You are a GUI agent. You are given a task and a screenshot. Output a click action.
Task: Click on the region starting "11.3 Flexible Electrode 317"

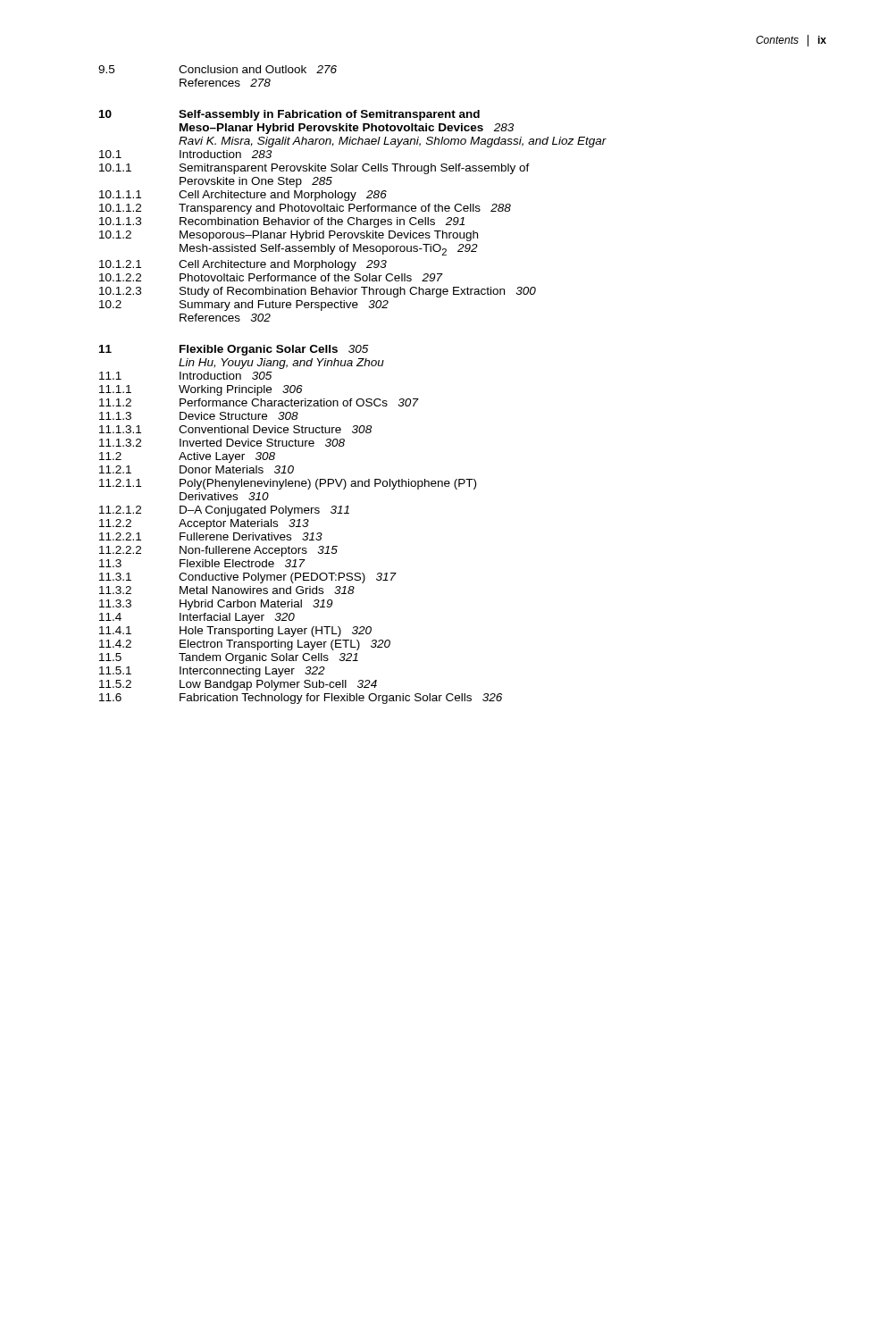[x=202, y=563]
